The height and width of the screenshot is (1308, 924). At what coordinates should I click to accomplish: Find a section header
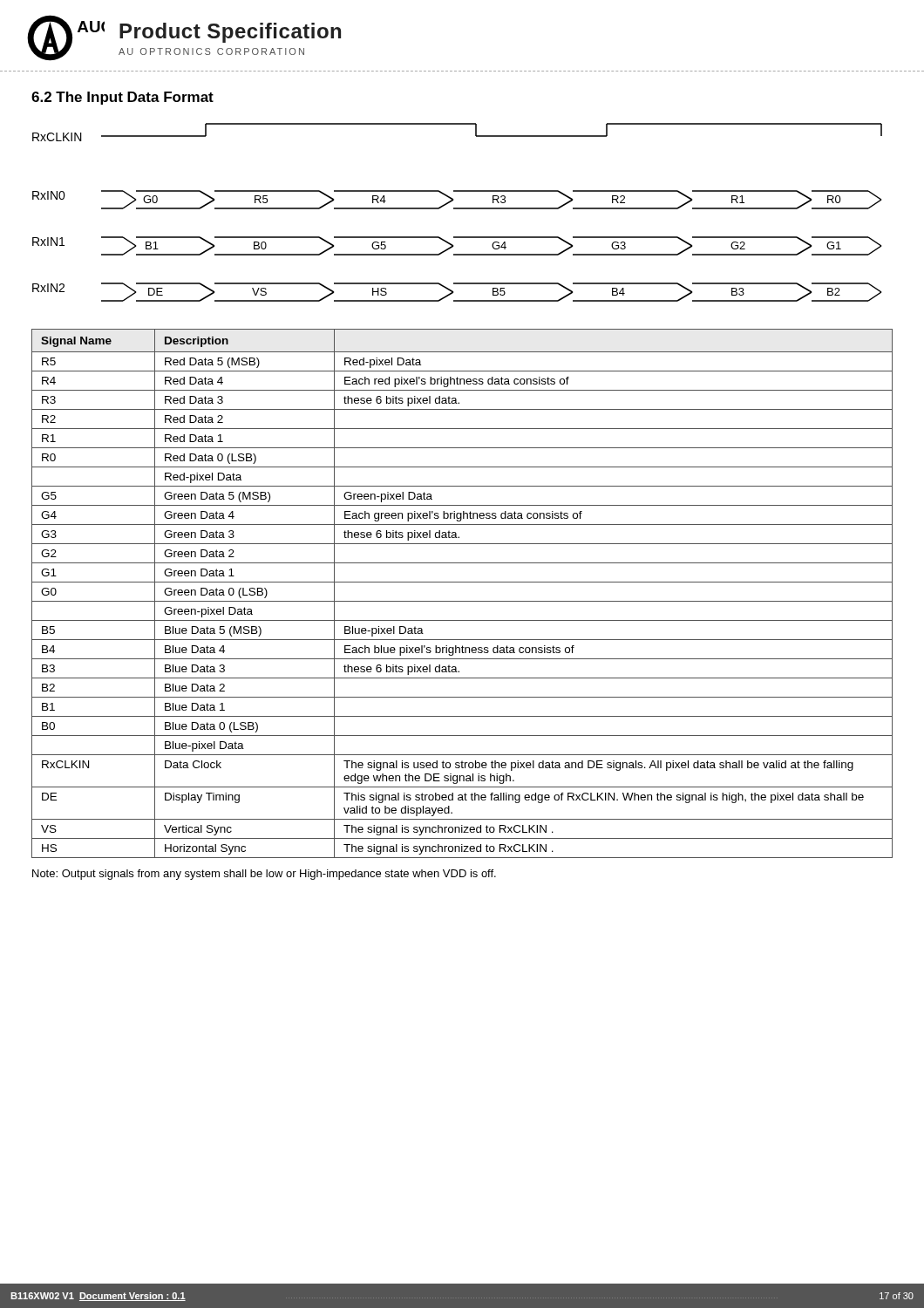coord(122,97)
